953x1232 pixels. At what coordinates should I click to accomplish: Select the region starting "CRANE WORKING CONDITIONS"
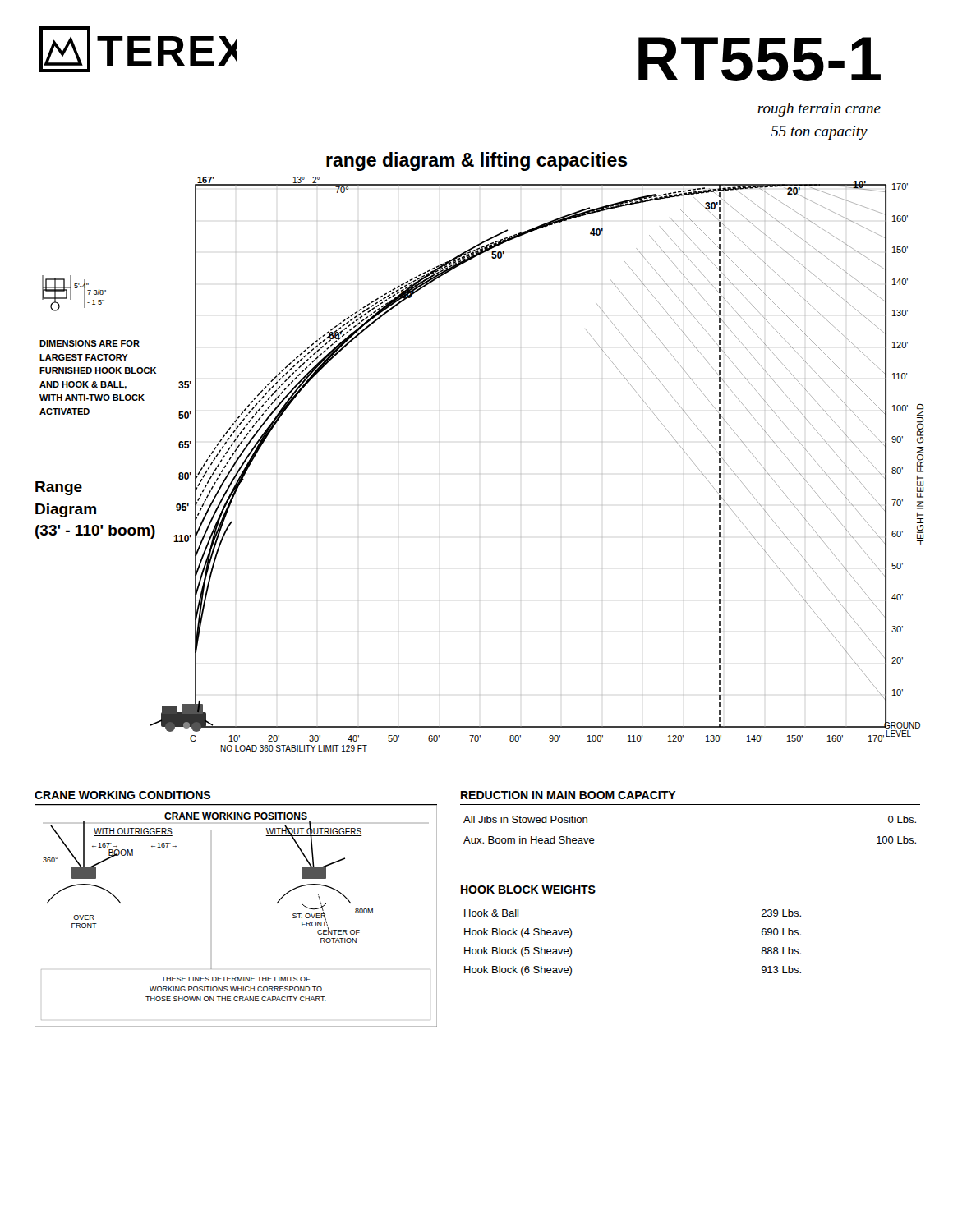(x=123, y=795)
